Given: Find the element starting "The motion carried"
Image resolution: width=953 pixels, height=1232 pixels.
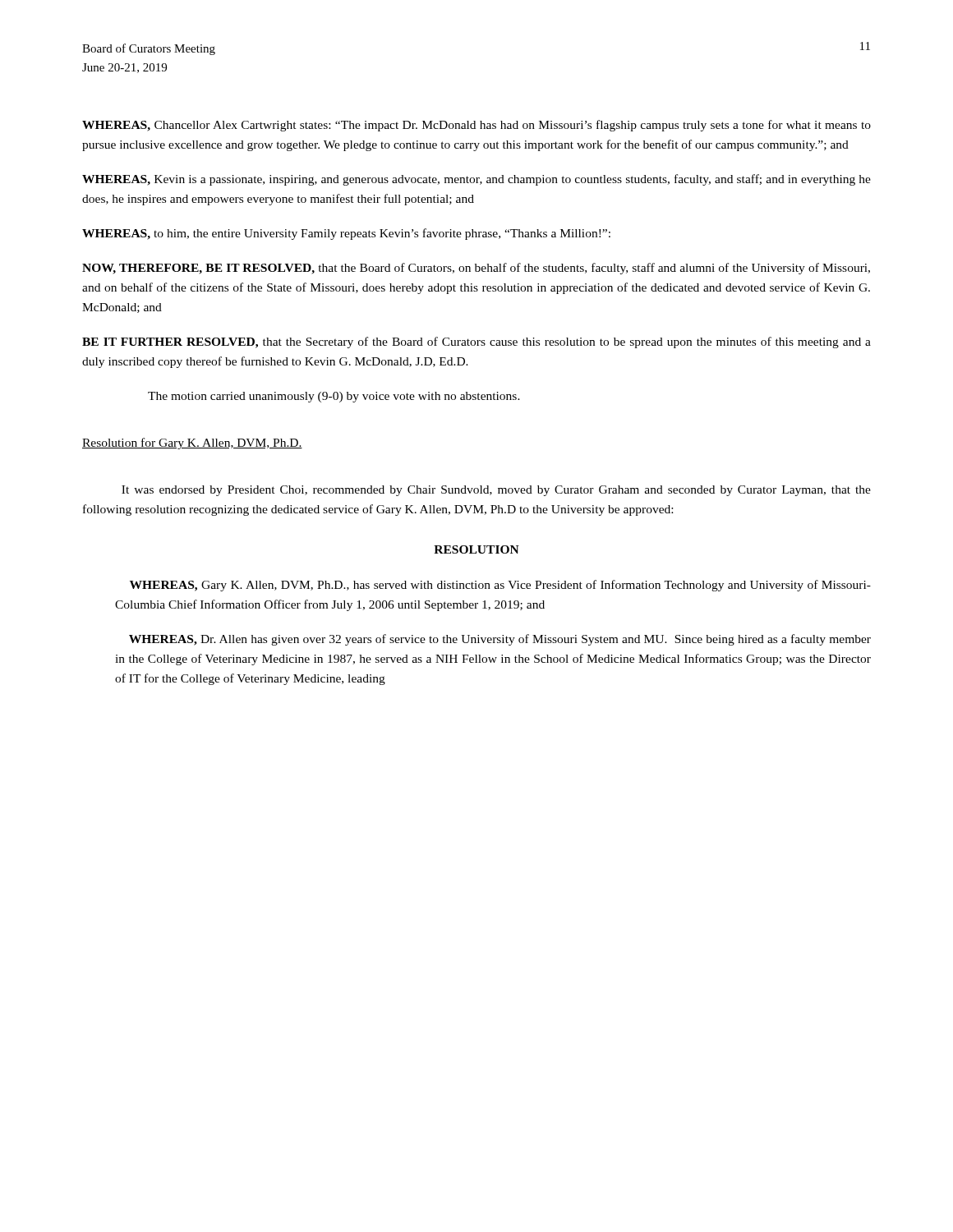Looking at the screenshot, I should click(334, 396).
